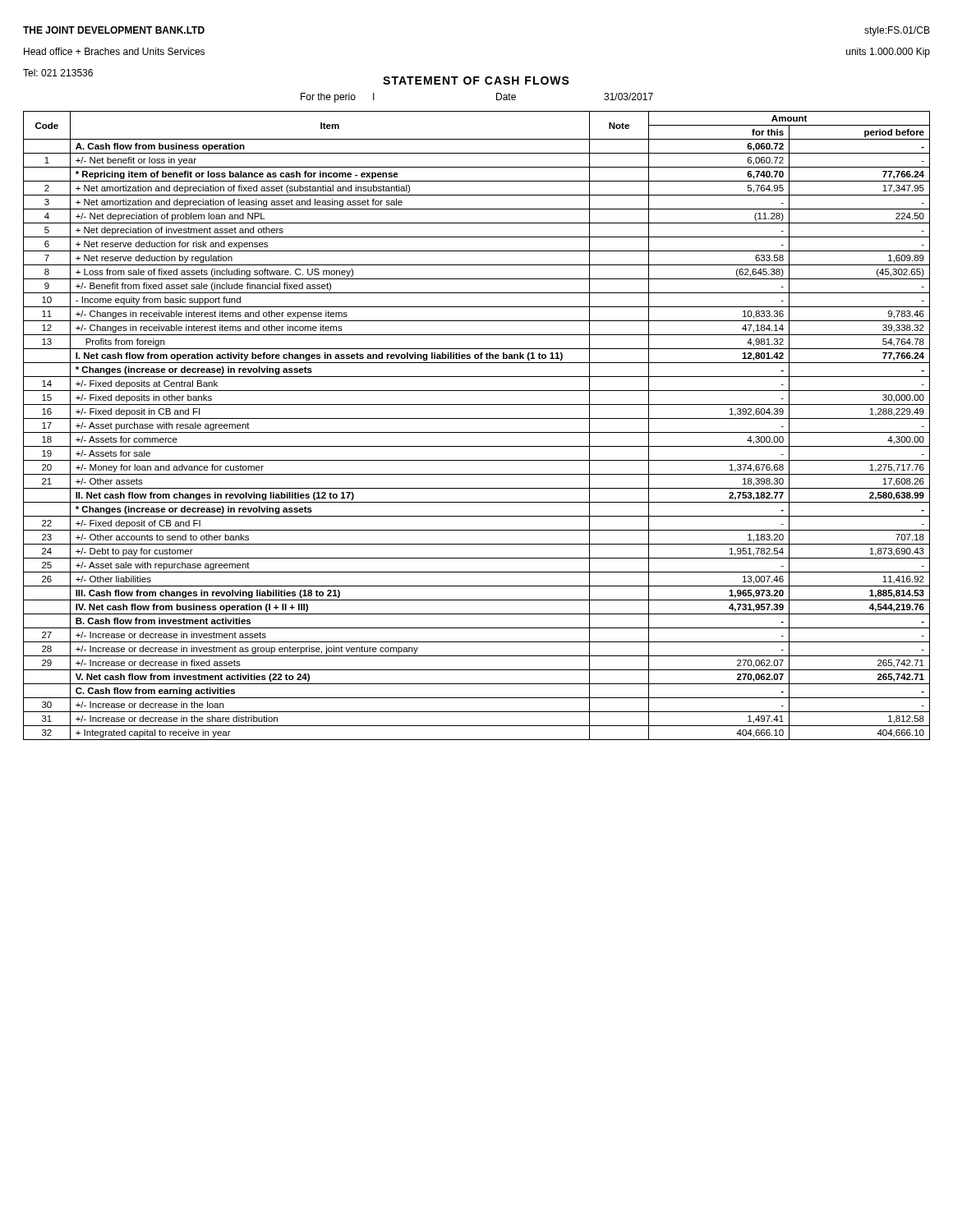Navigate to the text block starting "STATEMENT OF CASH"
953x1232 pixels.
point(476,81)
